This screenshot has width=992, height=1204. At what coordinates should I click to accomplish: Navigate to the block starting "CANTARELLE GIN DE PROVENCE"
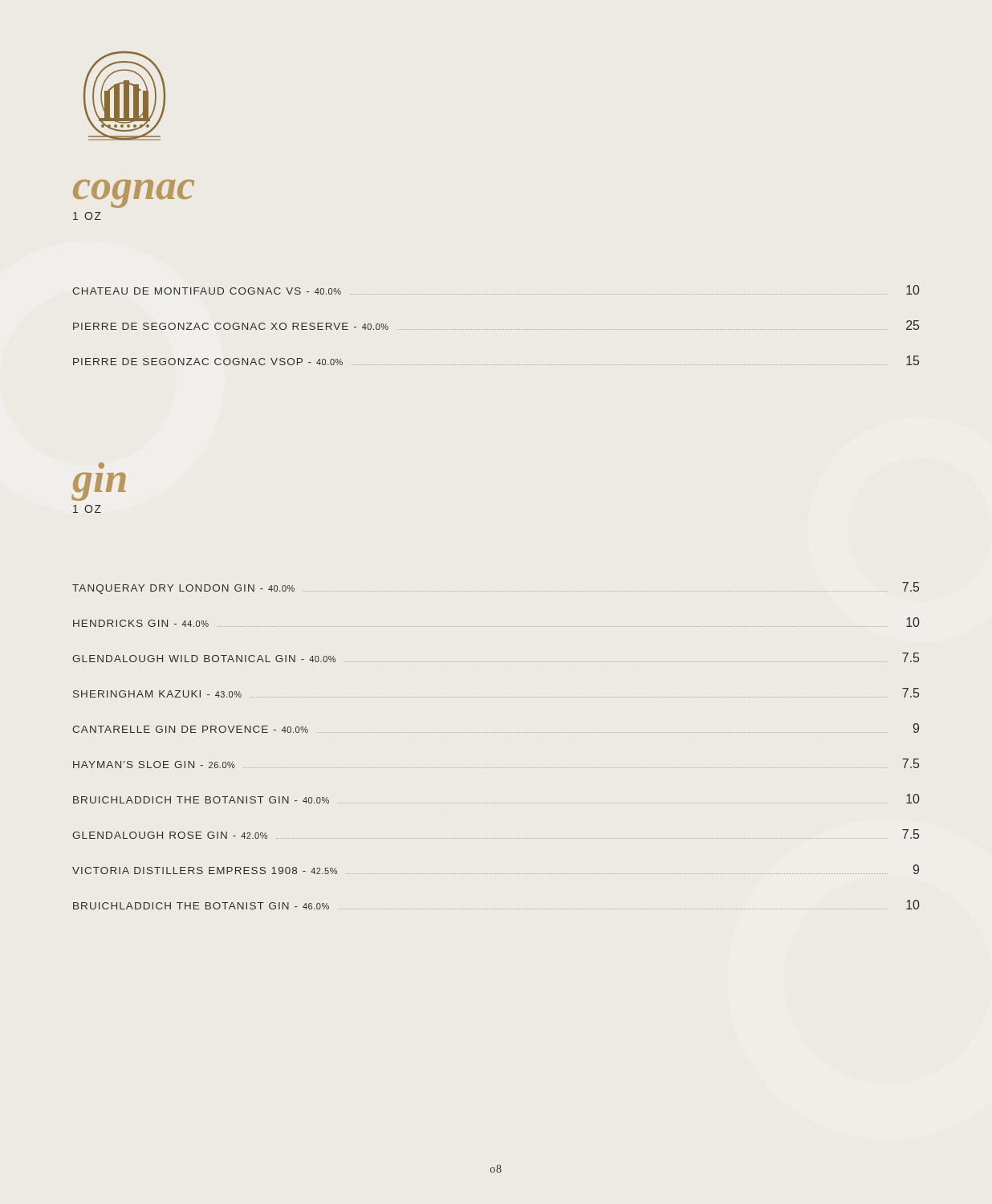point(496,729)
